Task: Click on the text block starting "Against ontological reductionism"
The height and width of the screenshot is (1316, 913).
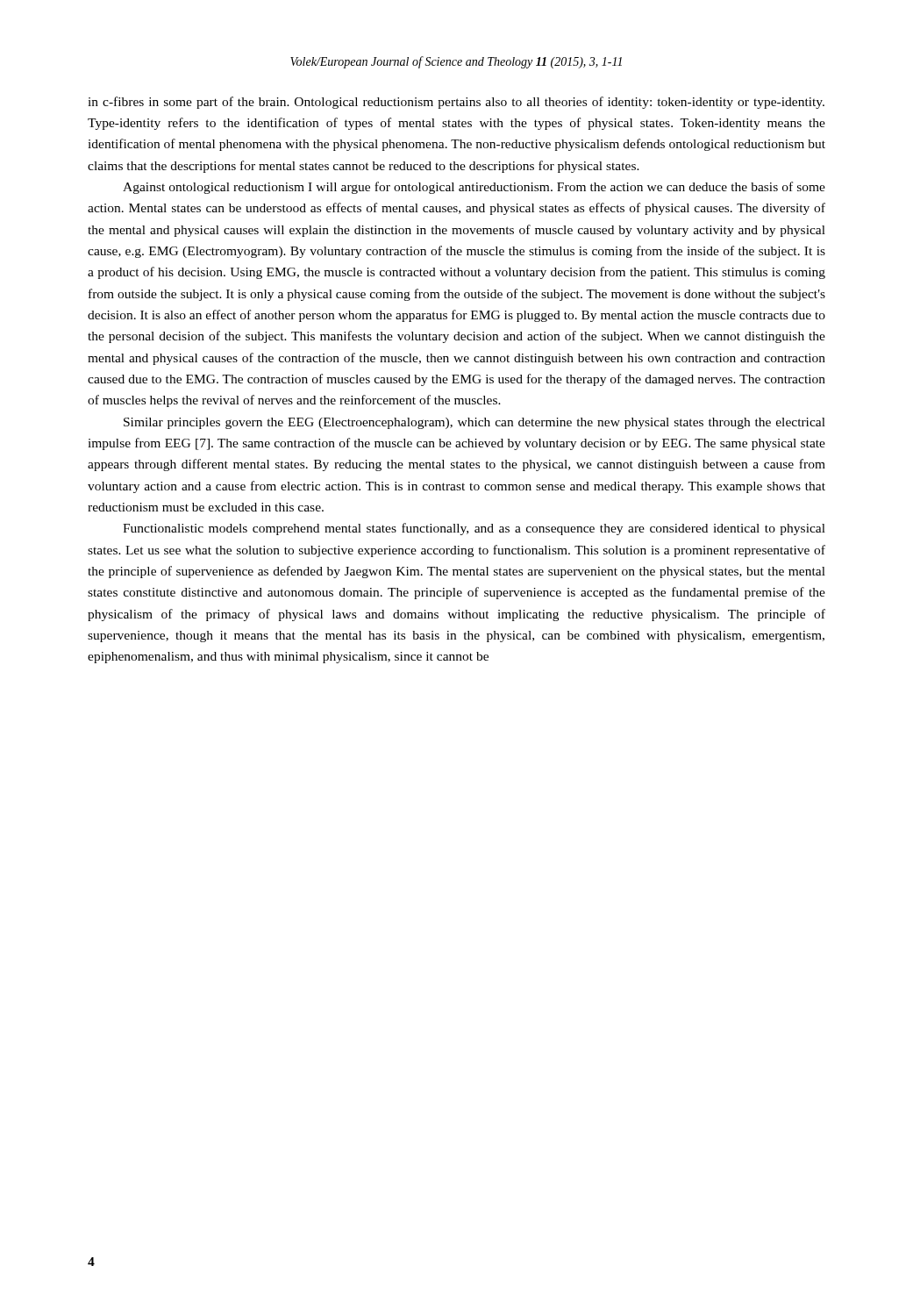Action: pyautogui.click(x=456, y=294)
